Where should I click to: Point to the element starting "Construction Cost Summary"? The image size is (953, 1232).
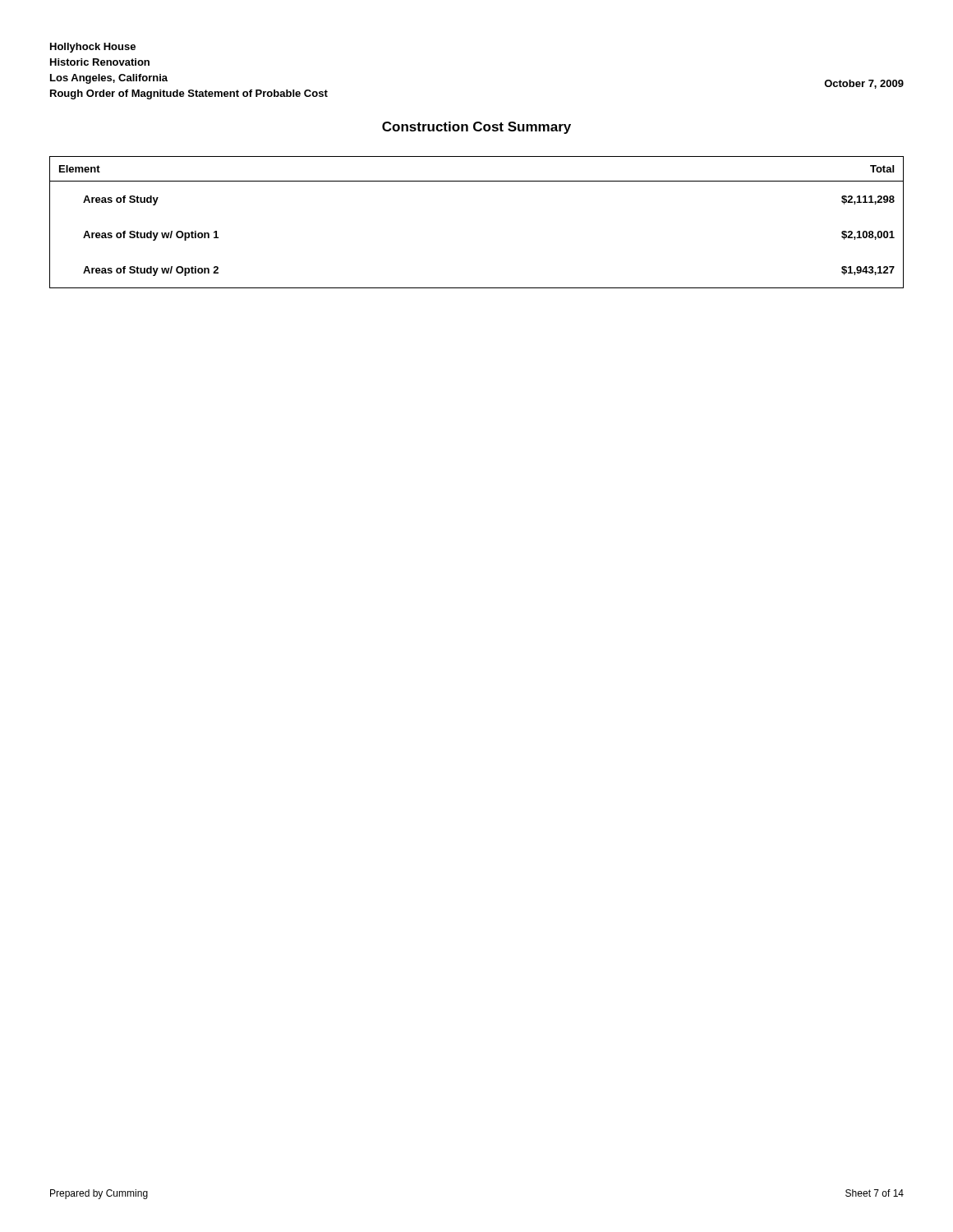coord(476,127)
